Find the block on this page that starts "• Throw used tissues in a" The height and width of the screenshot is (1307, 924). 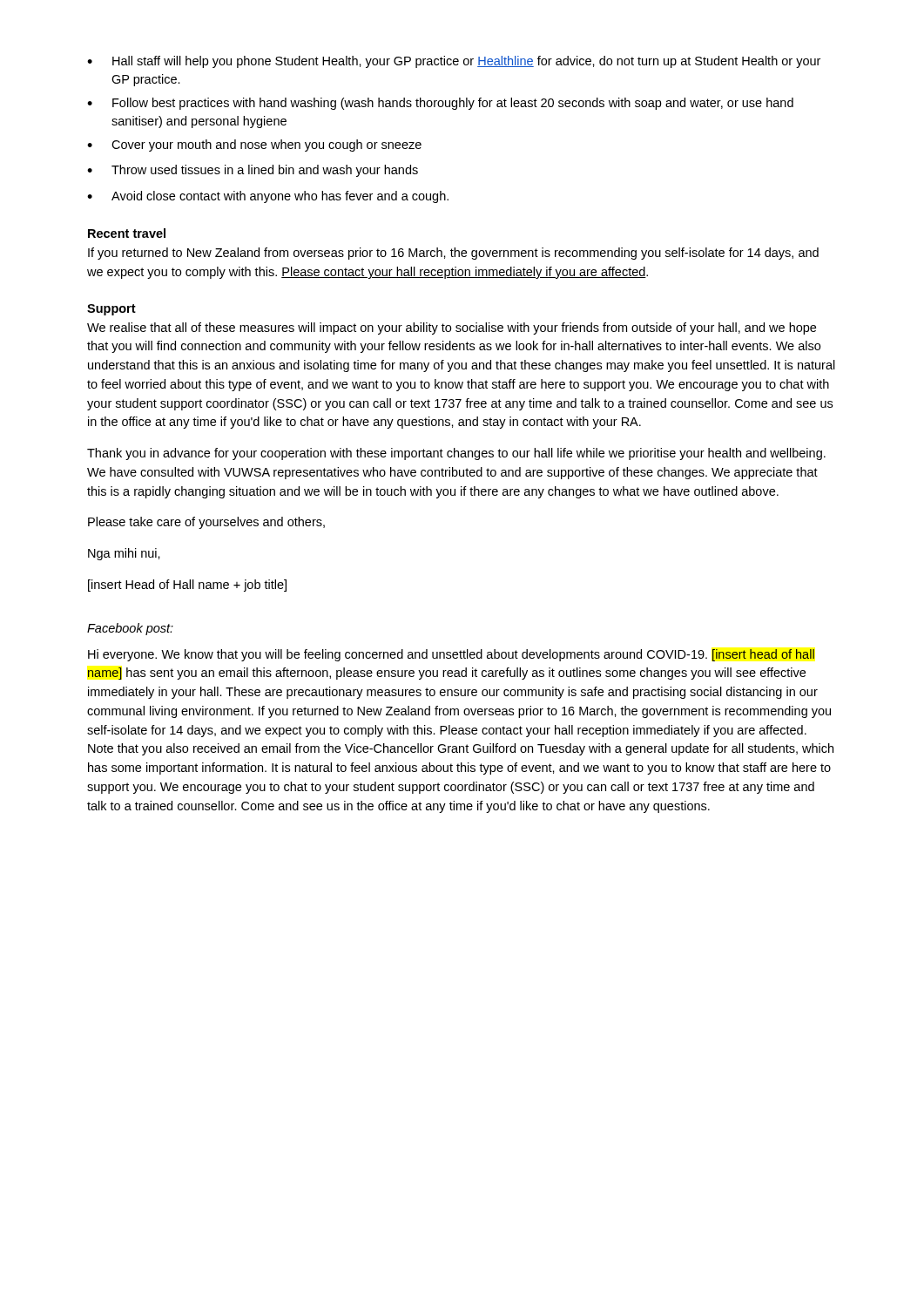[253, 171]
